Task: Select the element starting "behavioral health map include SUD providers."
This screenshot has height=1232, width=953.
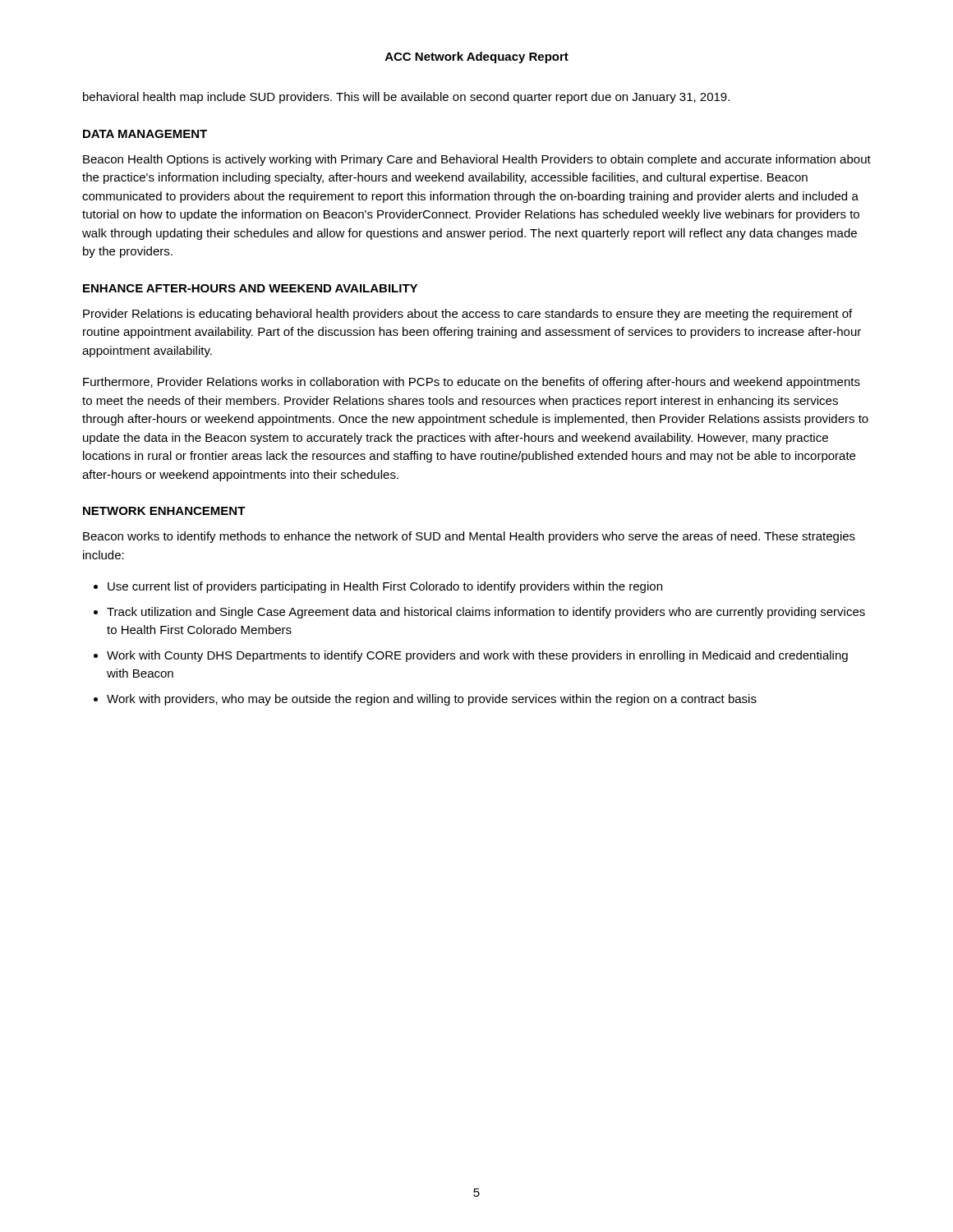Action: pyautogui.click(x=406, y=97)
